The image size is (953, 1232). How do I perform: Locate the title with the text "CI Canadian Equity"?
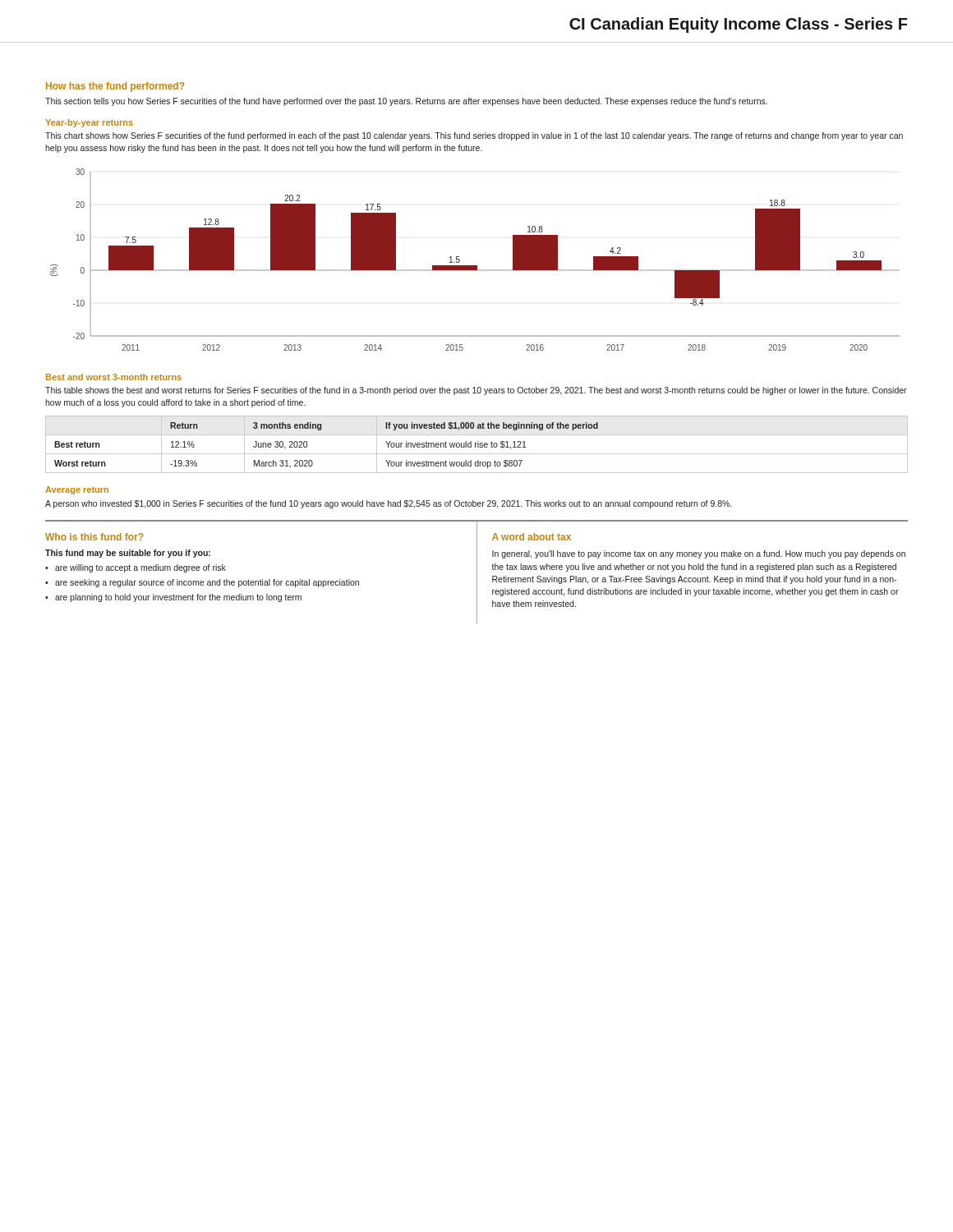tap(738, 24)
